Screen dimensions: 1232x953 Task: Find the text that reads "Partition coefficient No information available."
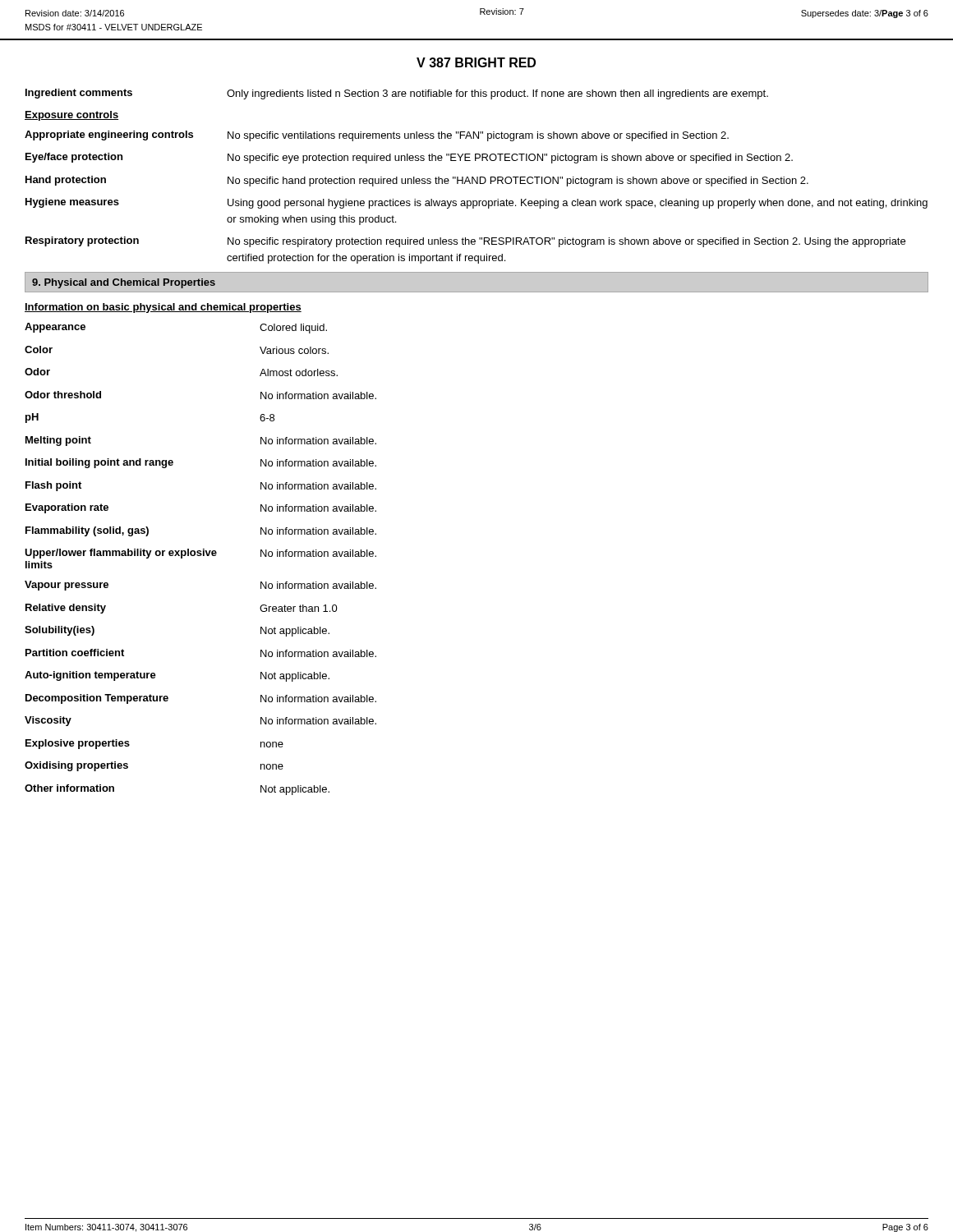point(73,653)
